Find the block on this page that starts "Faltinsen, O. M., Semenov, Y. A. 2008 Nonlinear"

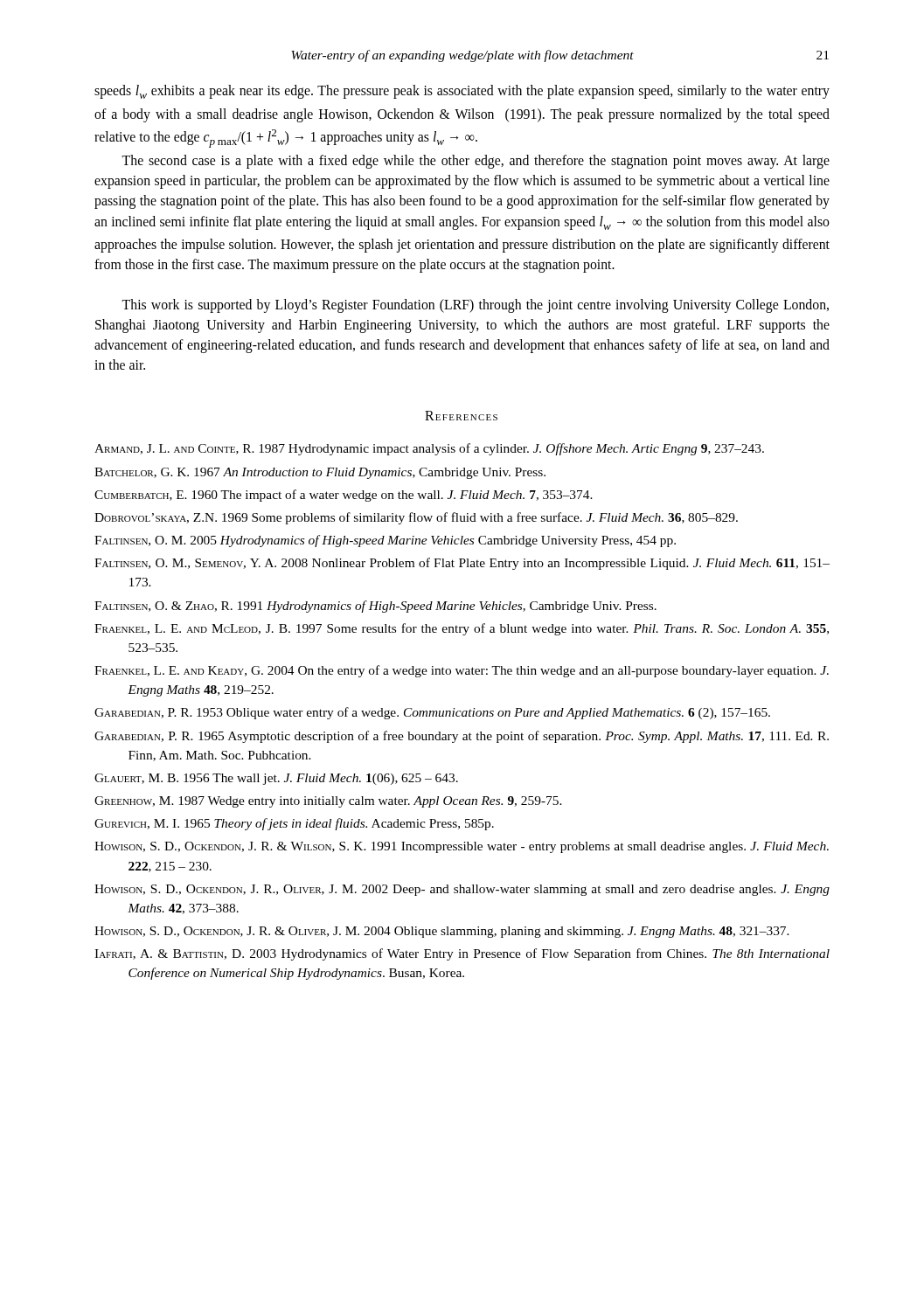462,572
